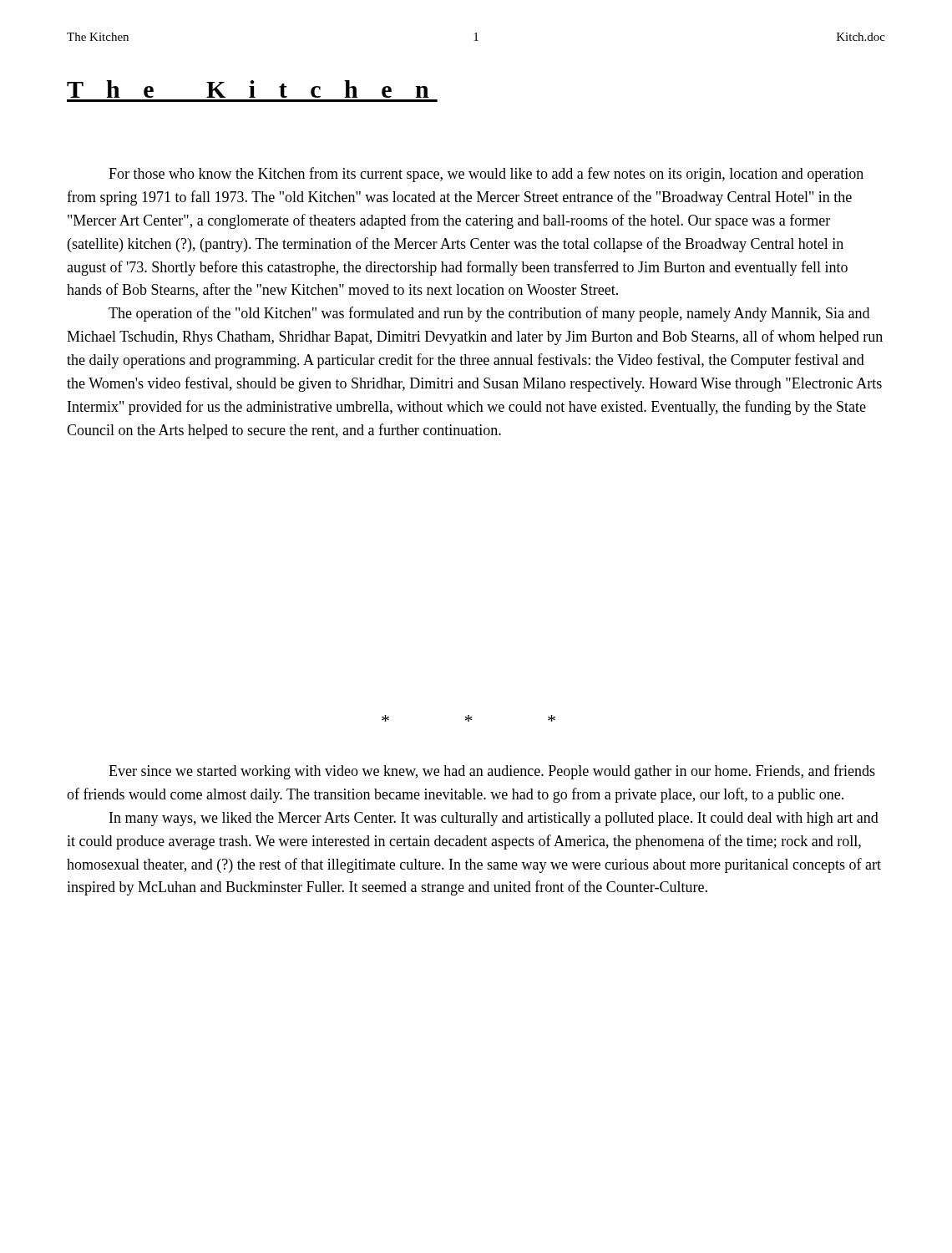The height and width of the screenshot is (1253, 952).
Task: Select the text block containing "Ever since we started working with"
Action: (x=471, y=783)
